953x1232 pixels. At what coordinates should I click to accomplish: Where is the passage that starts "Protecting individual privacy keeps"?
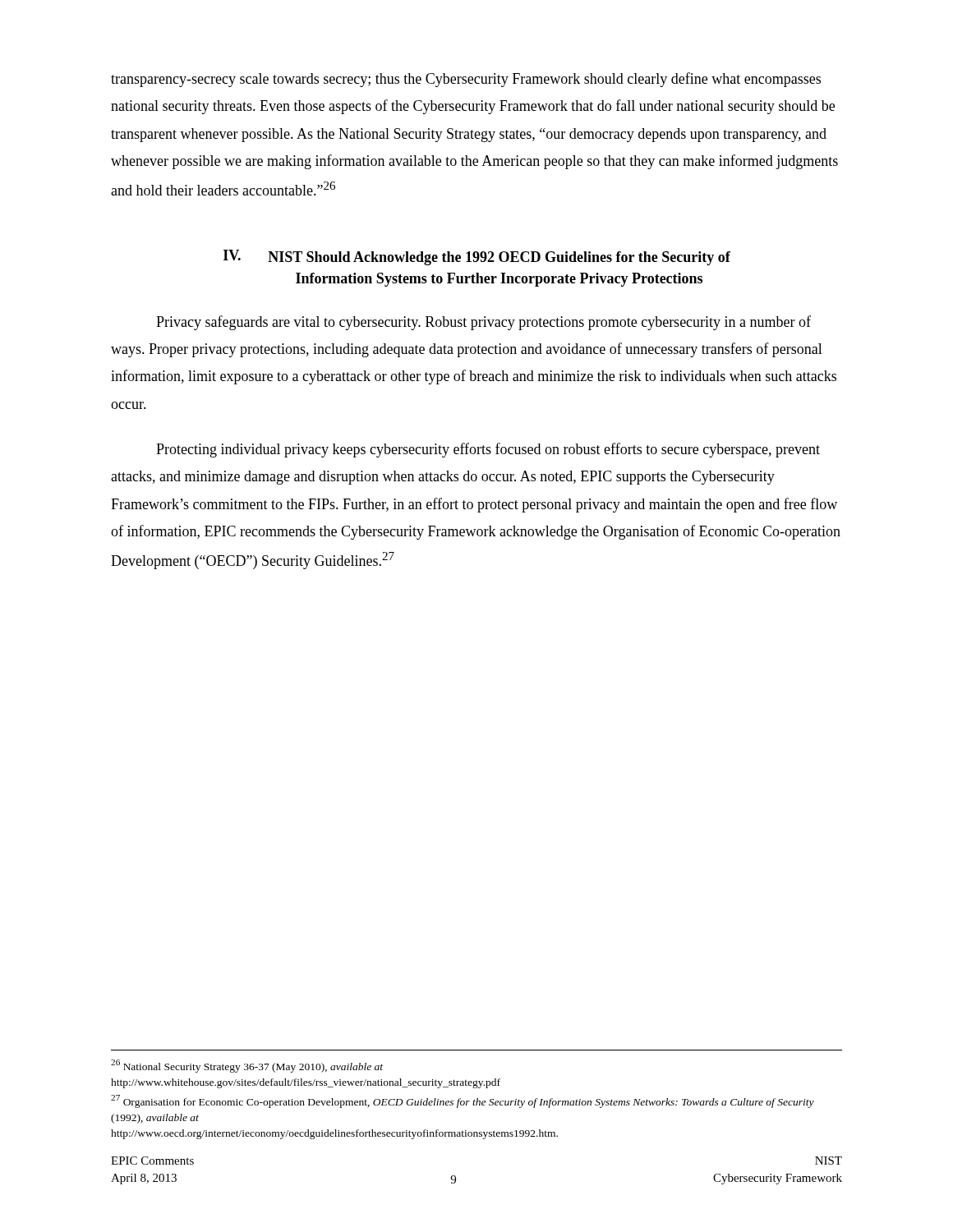click(x=476, y=506)
